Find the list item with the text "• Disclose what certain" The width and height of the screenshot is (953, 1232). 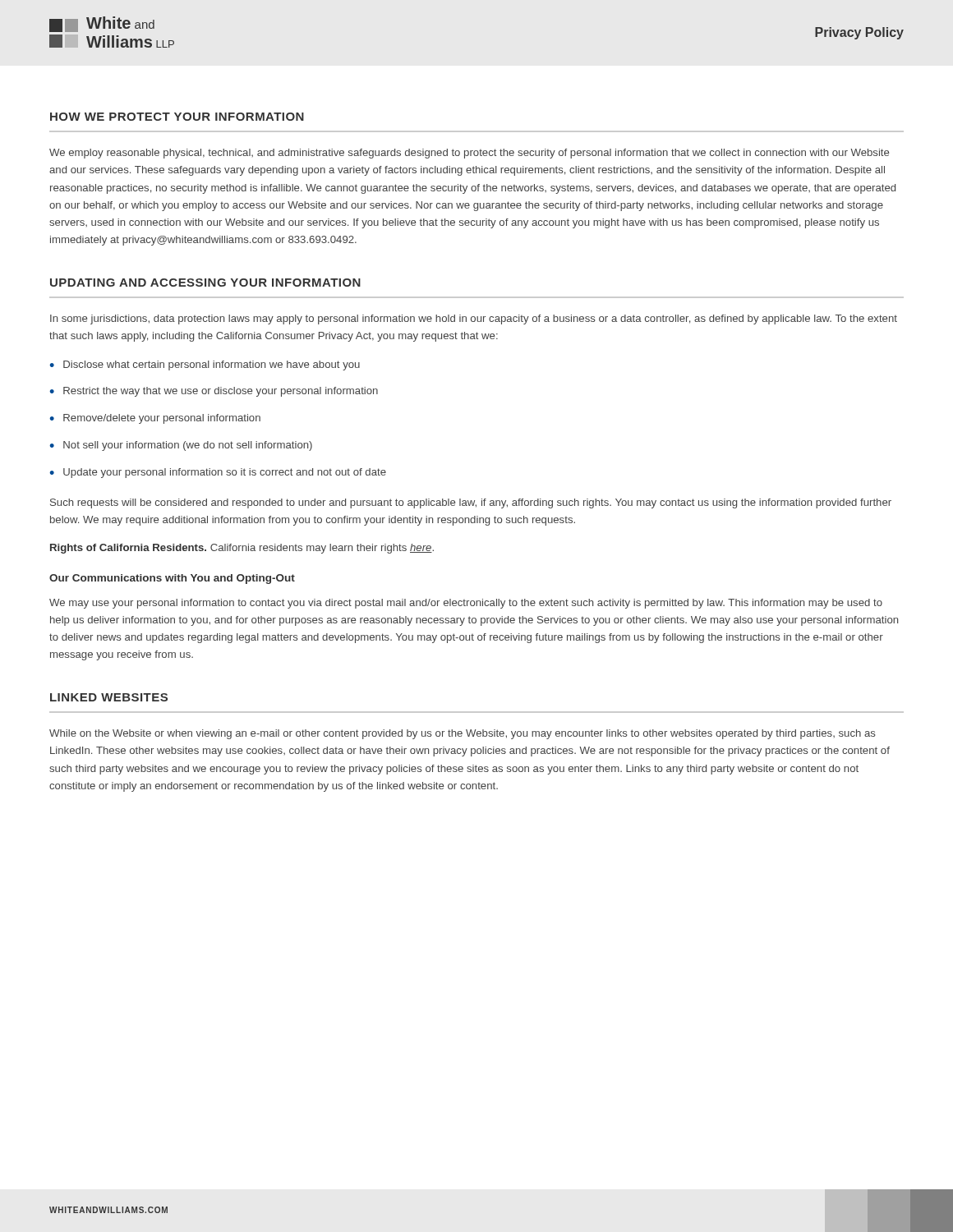(205, 367)
